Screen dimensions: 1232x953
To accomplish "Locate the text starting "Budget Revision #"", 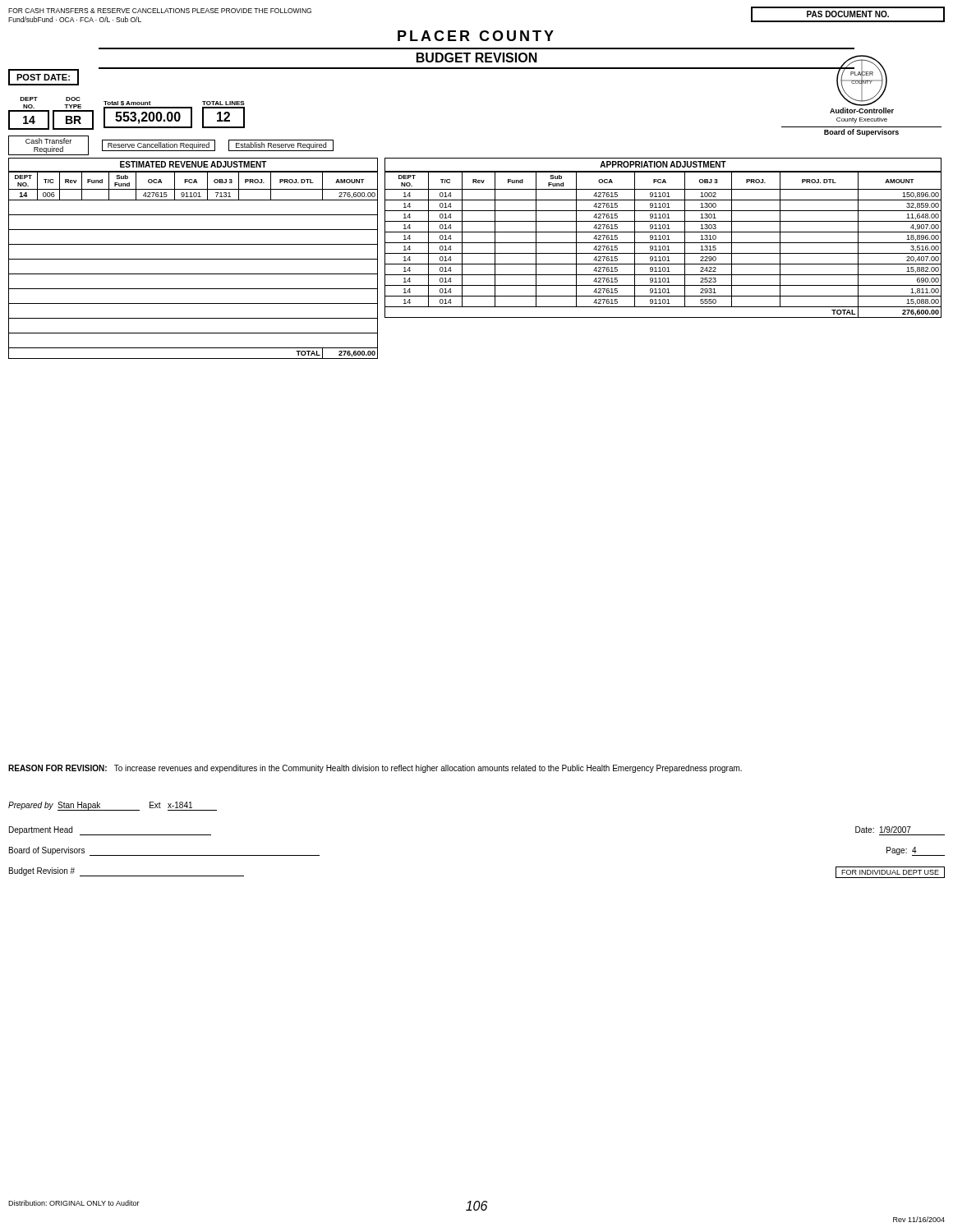I will coord(126,871).
